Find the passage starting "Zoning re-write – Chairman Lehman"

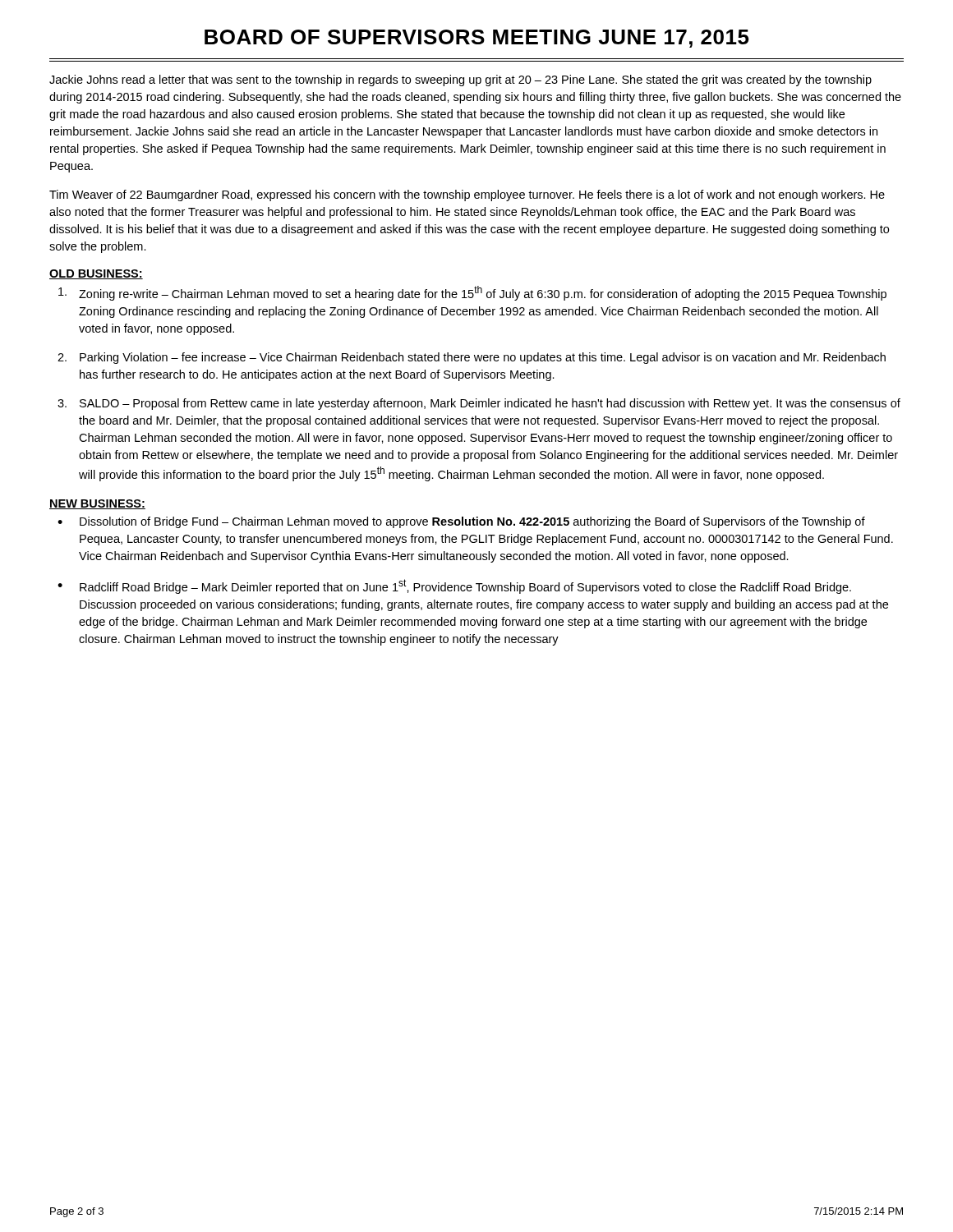tap(481, 311)
